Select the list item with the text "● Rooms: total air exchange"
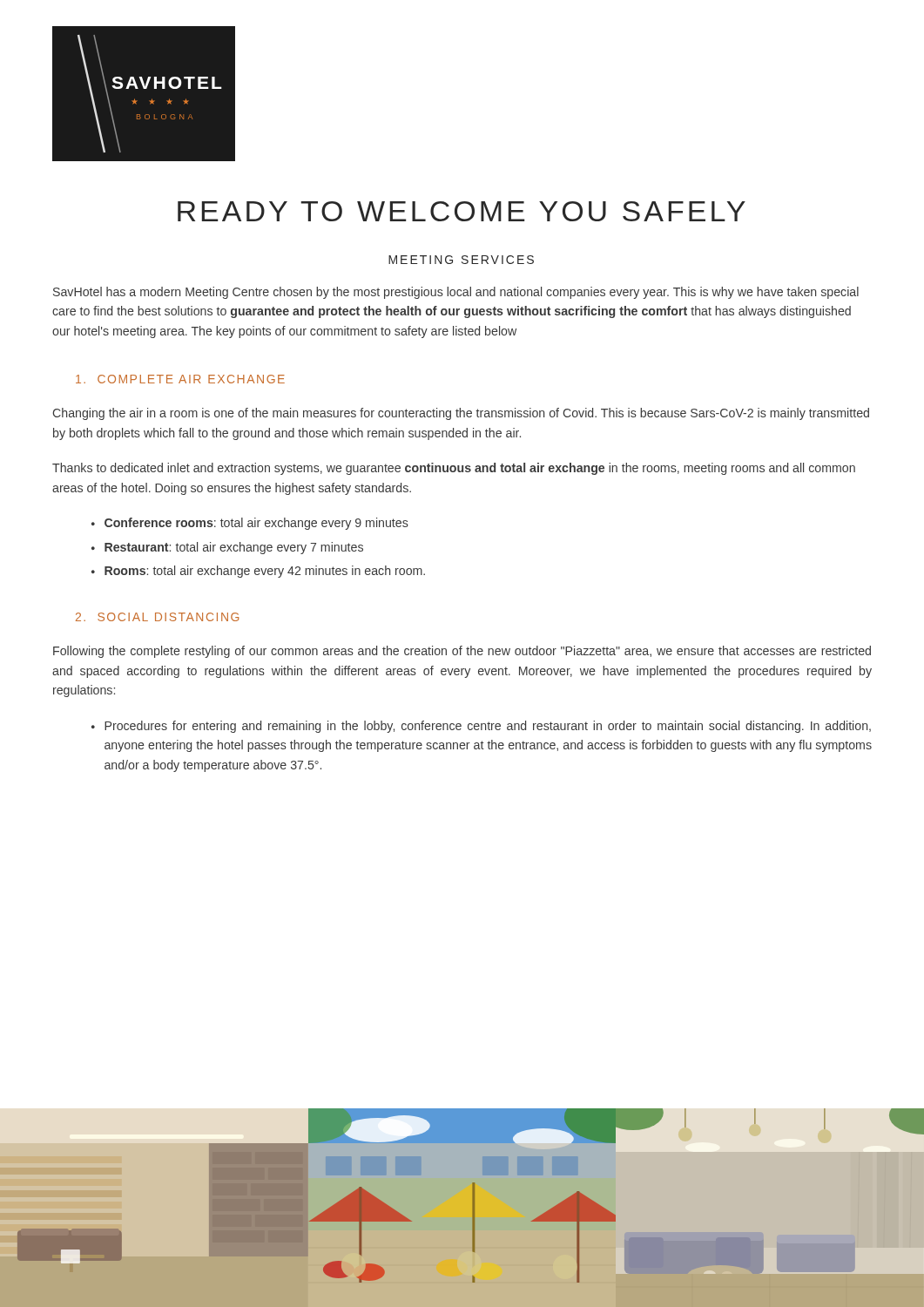Image resolution: width=924 pixels, height=1307 pixels. point(258,571)
